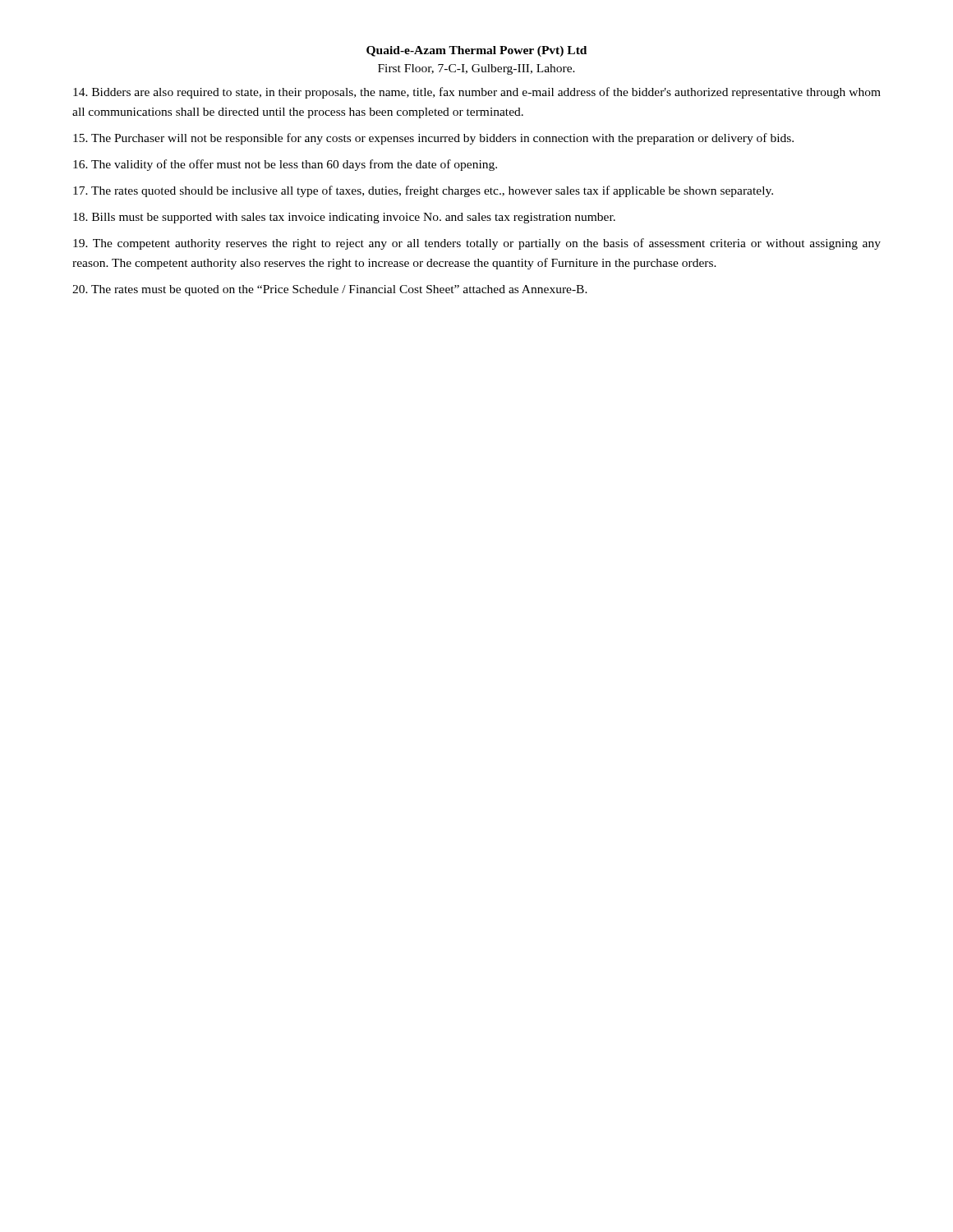Click on the text block with the text "Bills must be supported with sales tax"

coord(344,217)
